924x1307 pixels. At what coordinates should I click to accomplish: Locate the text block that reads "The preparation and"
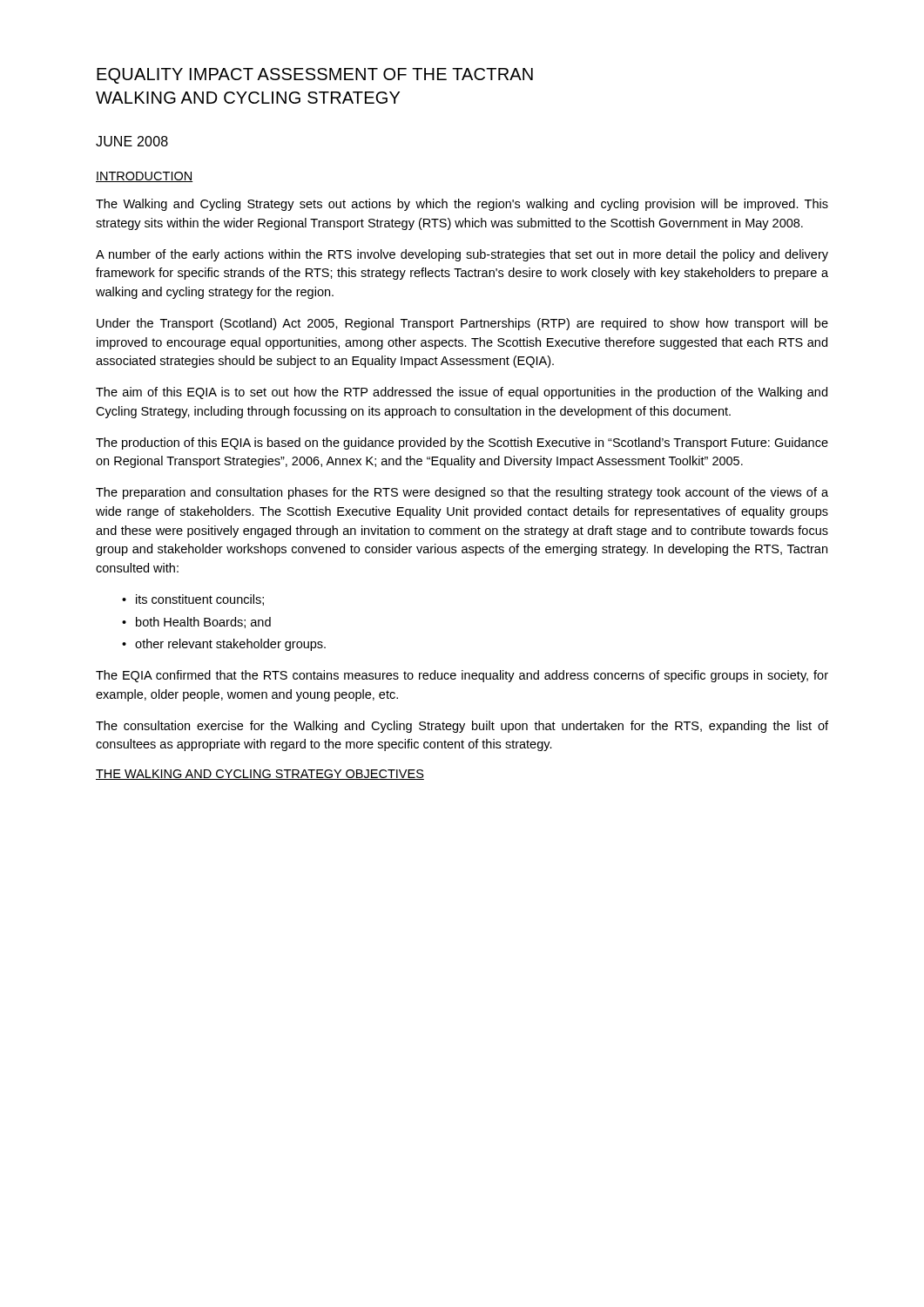tap(462, 531)
